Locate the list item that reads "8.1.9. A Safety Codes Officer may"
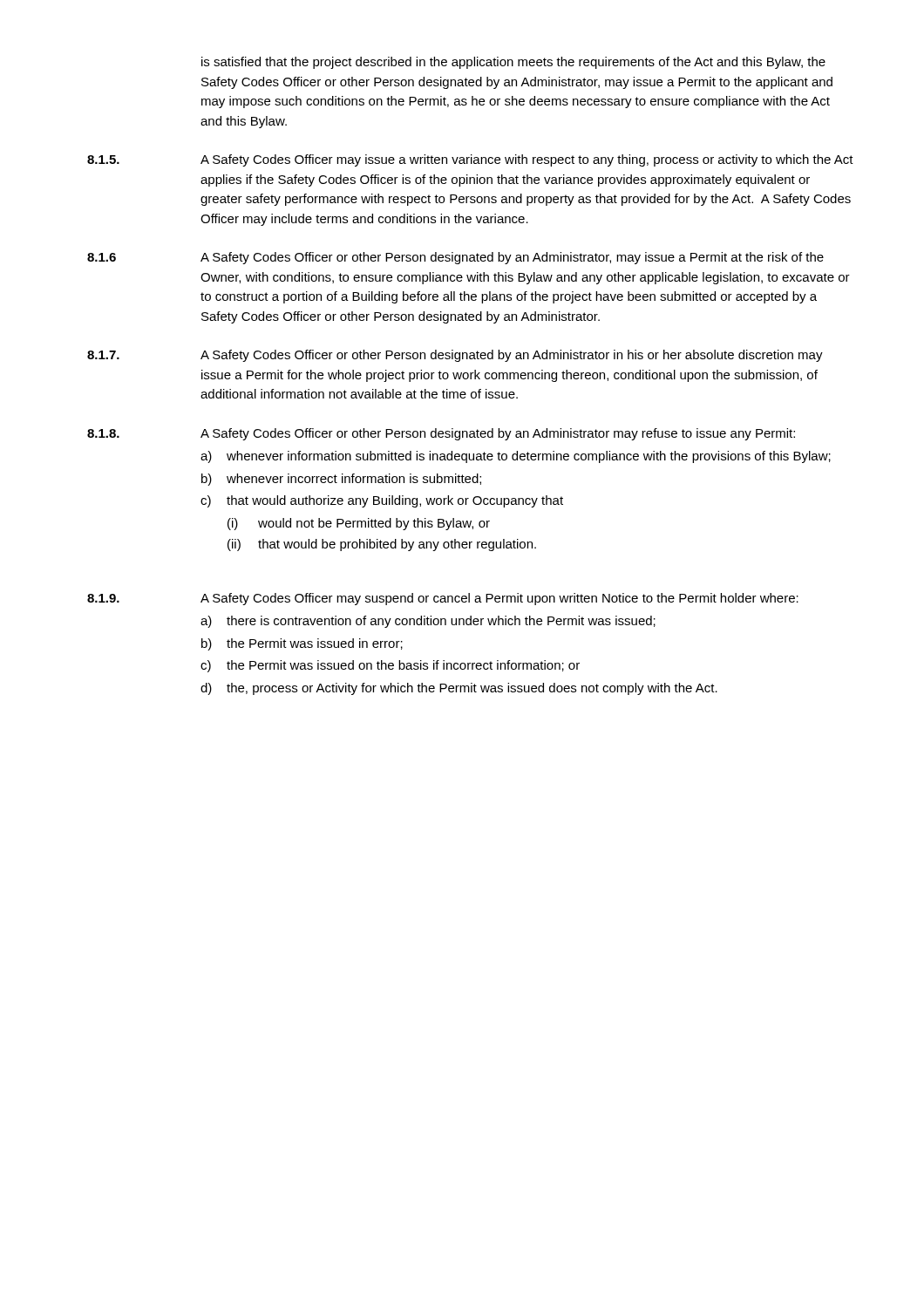 click(x=443, y=599)
